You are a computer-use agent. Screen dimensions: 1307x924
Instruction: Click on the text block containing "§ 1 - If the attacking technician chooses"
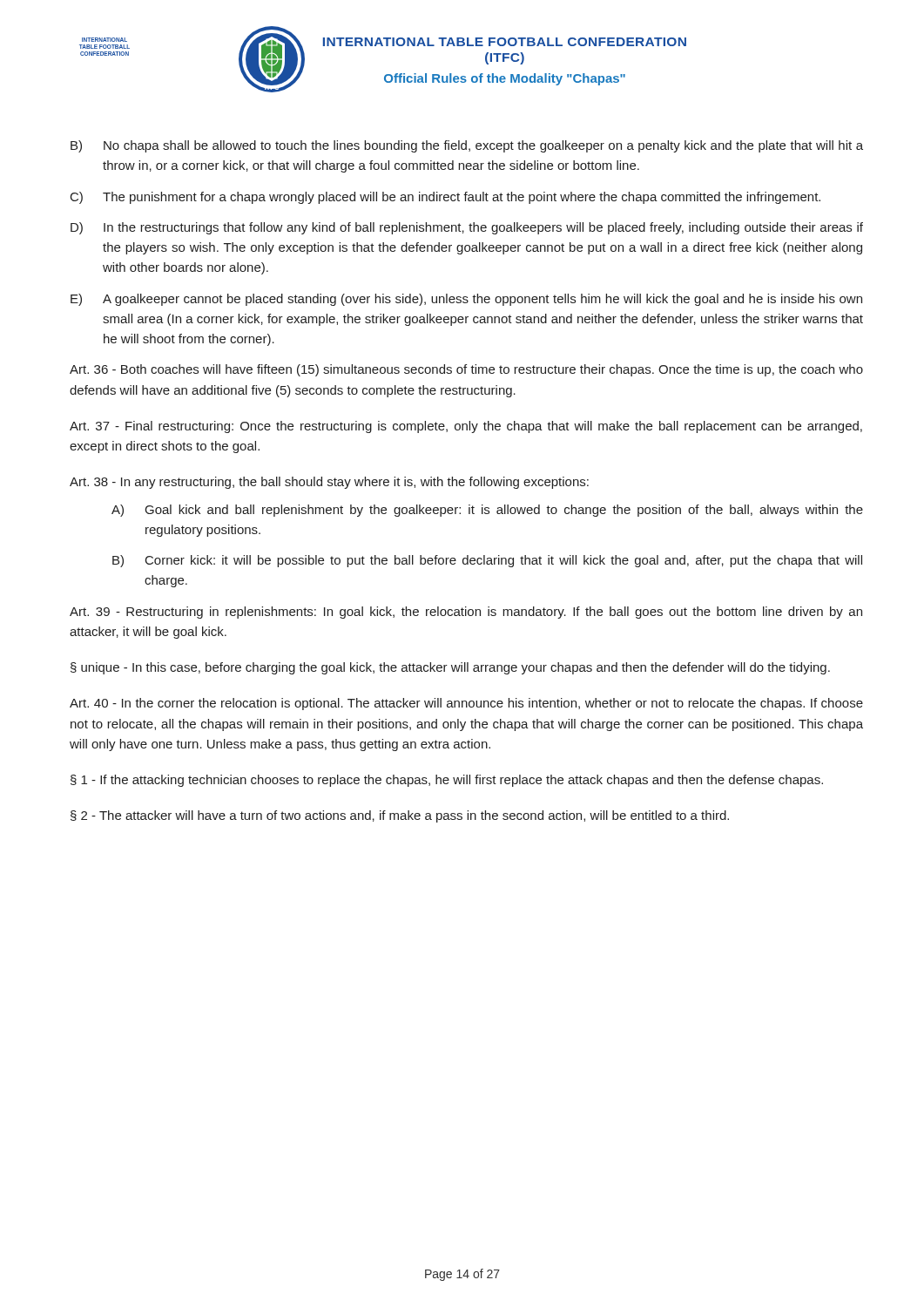tap(447, 779)
